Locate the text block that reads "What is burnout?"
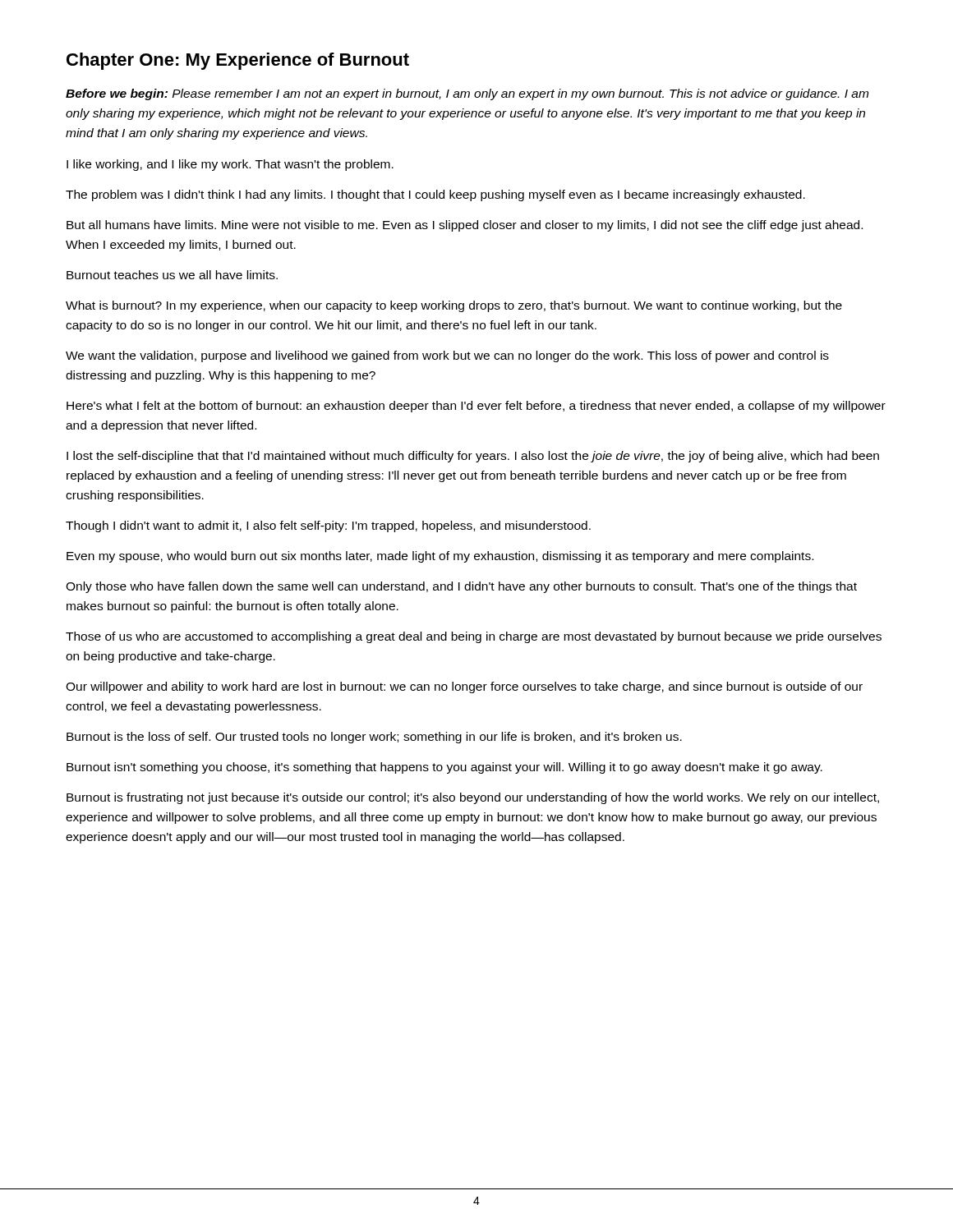953x1232 pixels. click(x=454, y=315)
